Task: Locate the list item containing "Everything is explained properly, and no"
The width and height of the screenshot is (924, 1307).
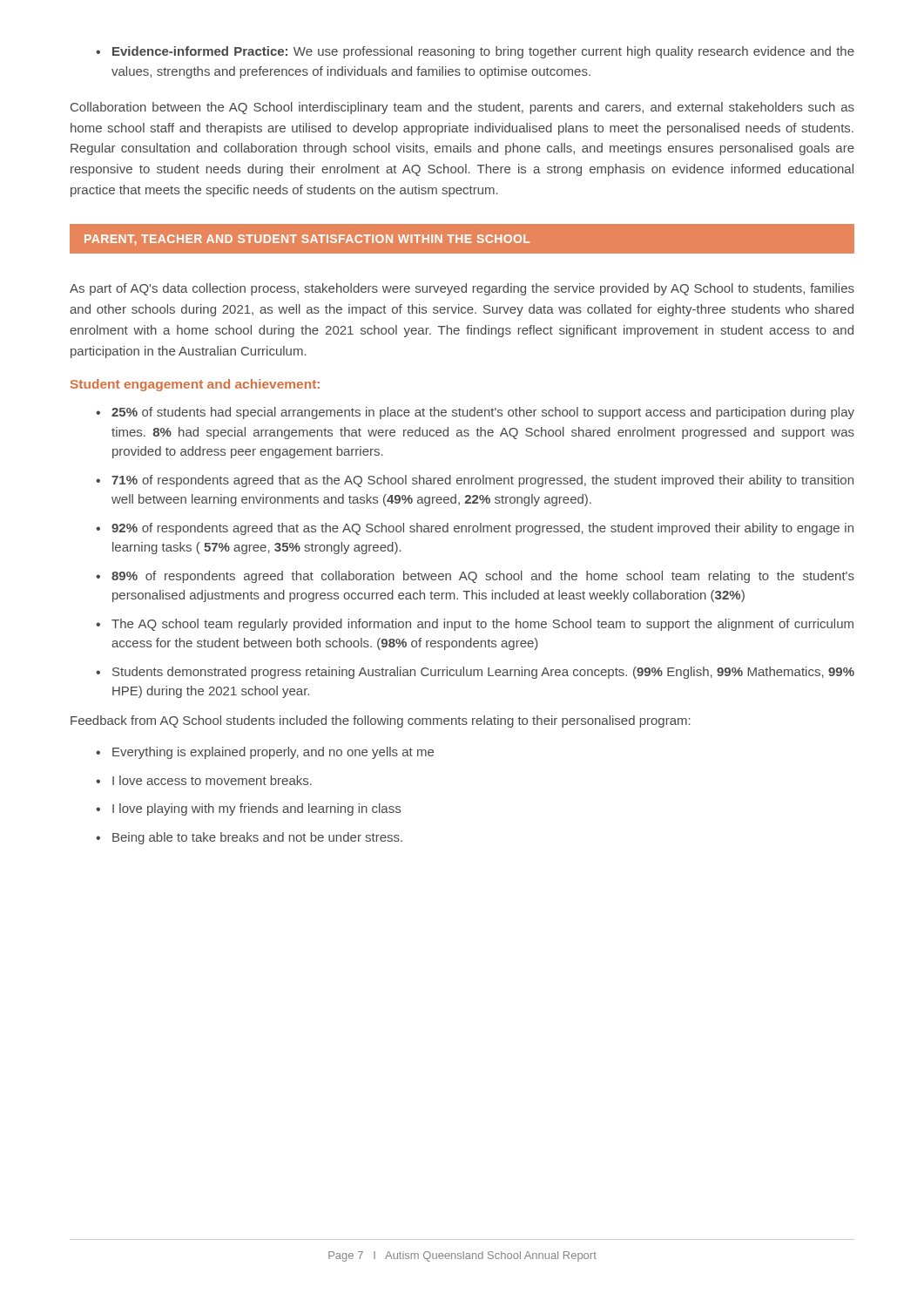Action: tap(265, 753)
